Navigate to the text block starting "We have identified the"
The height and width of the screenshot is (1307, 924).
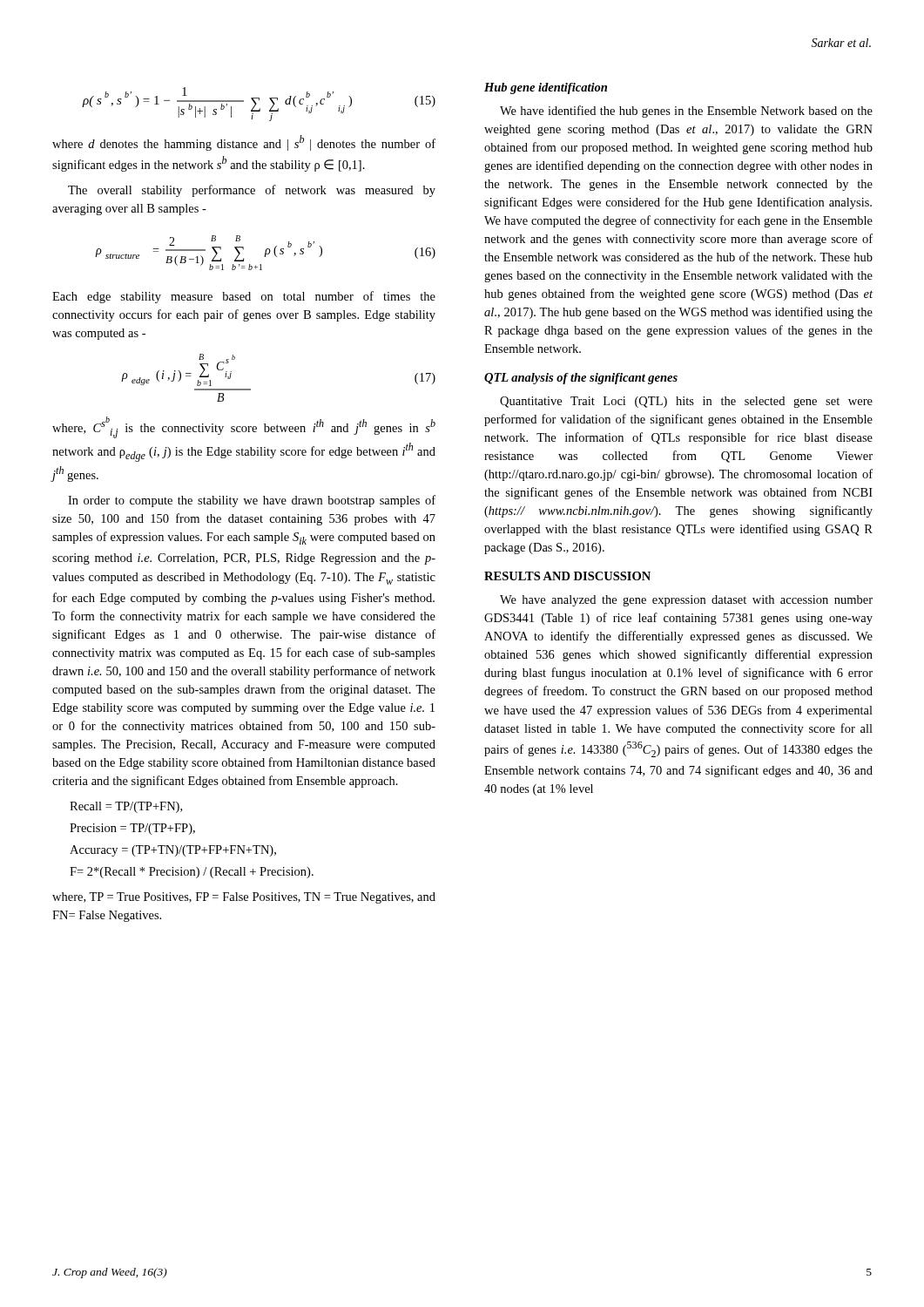(678, 230)
